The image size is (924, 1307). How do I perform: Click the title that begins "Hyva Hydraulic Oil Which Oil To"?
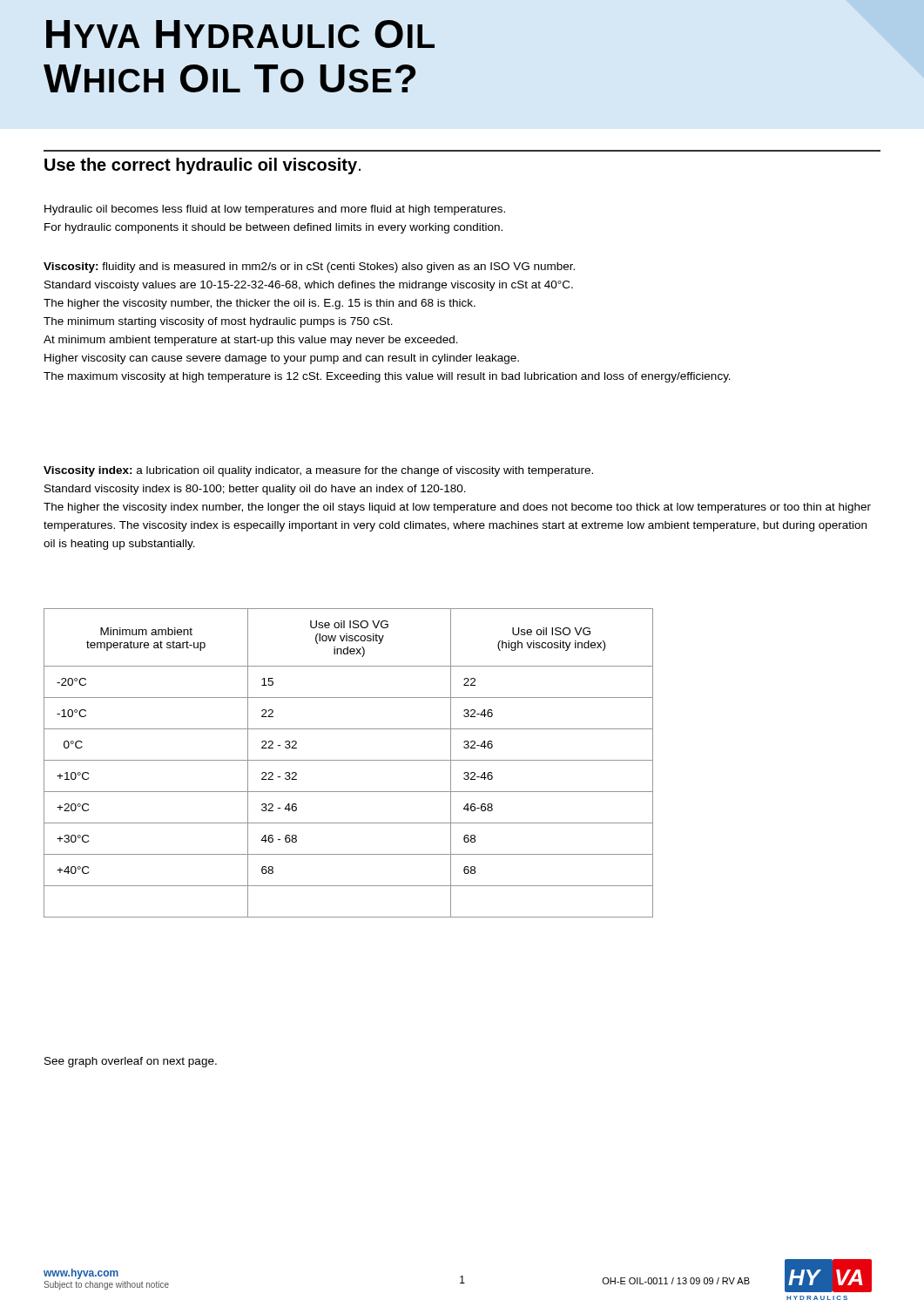pos(435,56)
